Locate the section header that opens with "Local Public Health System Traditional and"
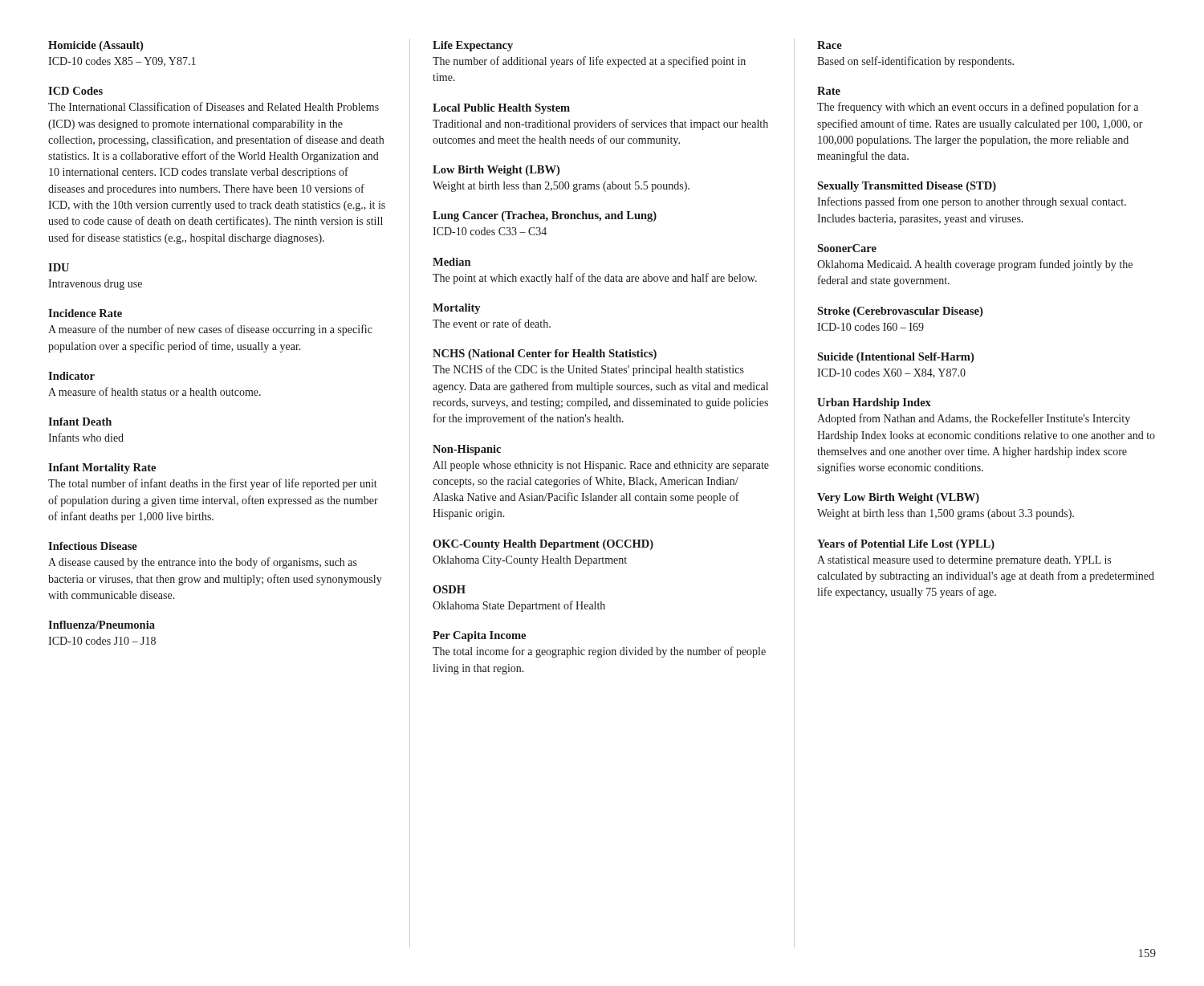1204x986 pixels. click(602, 125)
